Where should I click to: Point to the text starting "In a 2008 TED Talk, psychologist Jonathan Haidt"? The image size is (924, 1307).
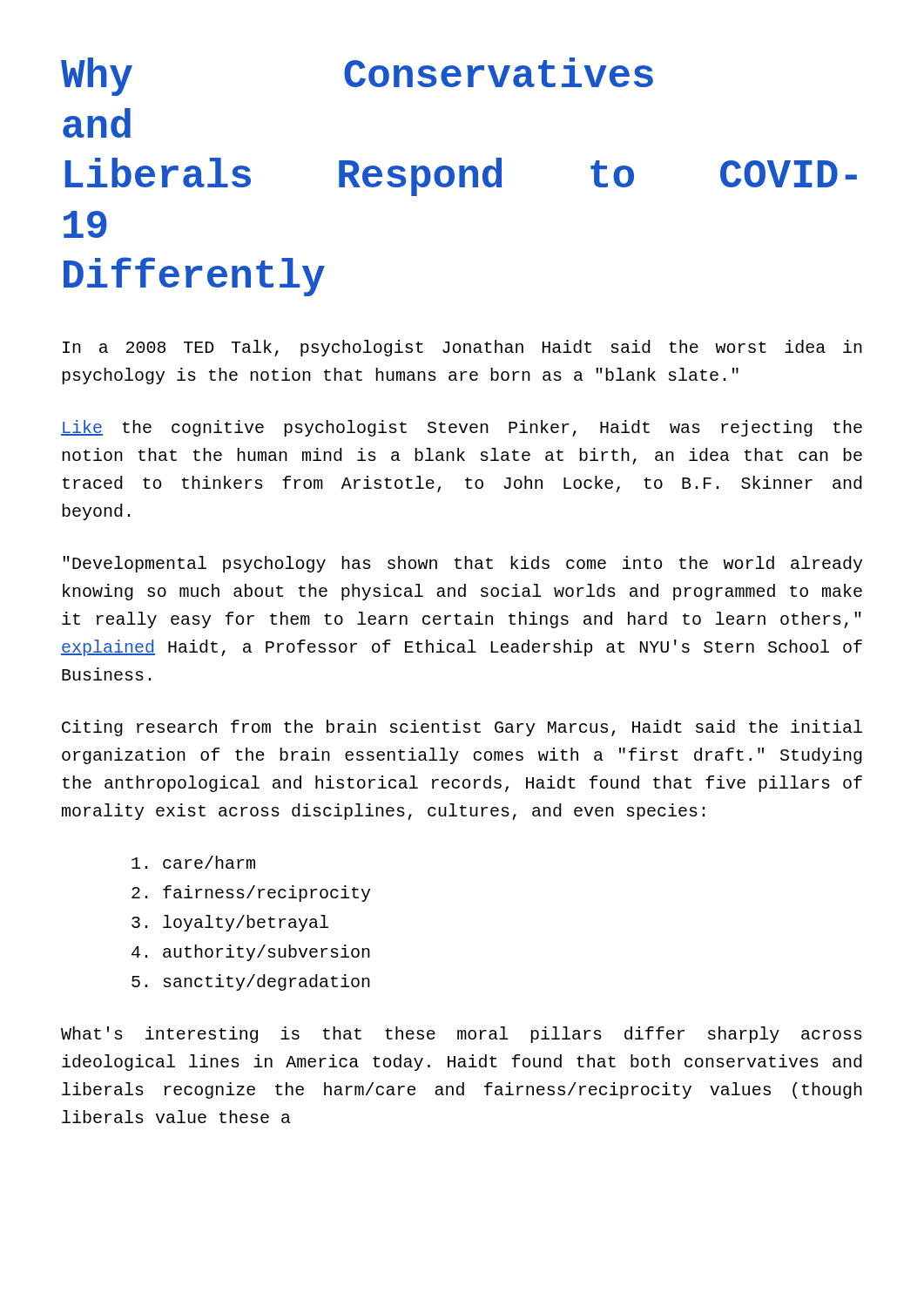tap(462, 362)
